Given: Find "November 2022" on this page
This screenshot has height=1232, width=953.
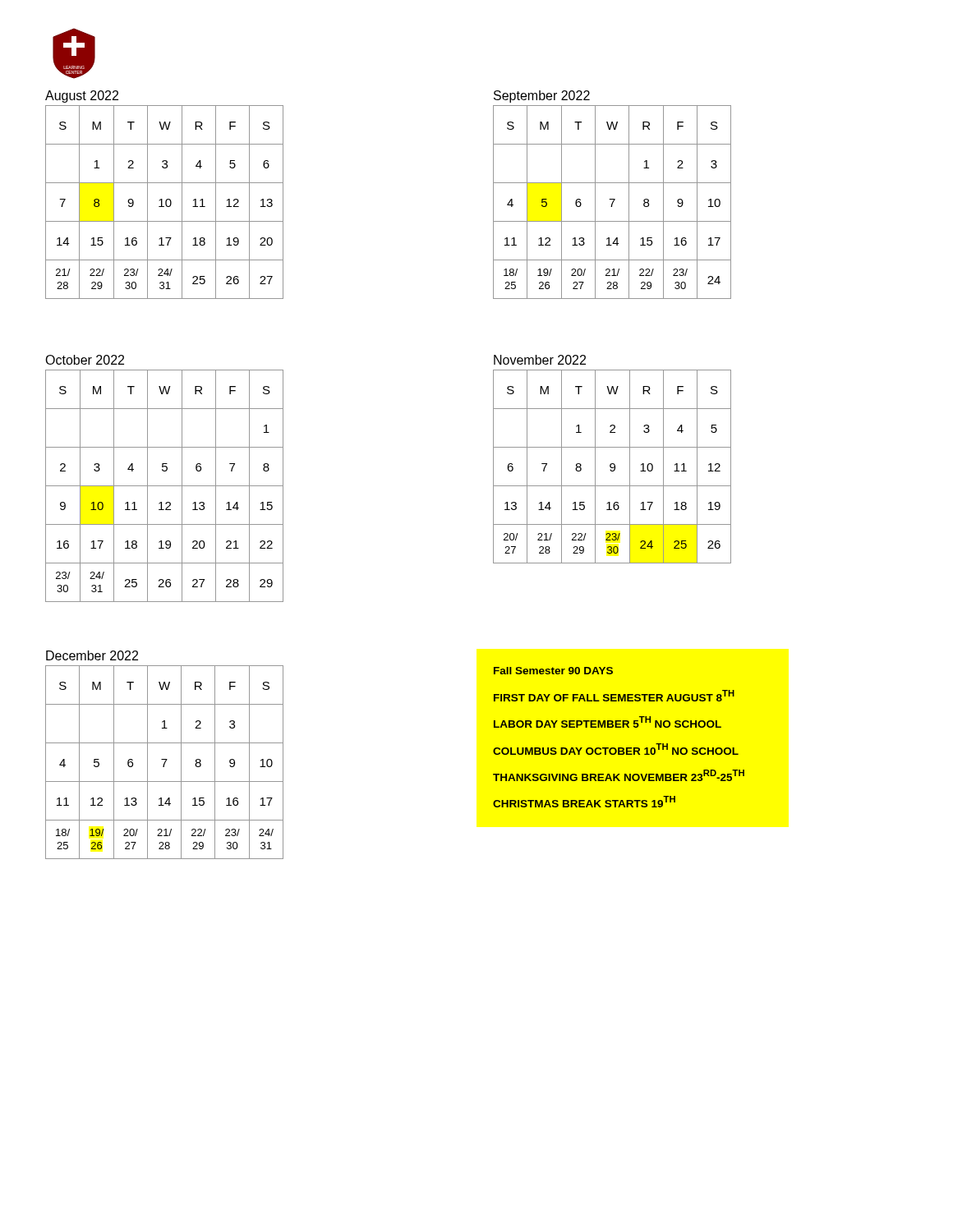Looking at the screenshot, I should coord(540,360).
